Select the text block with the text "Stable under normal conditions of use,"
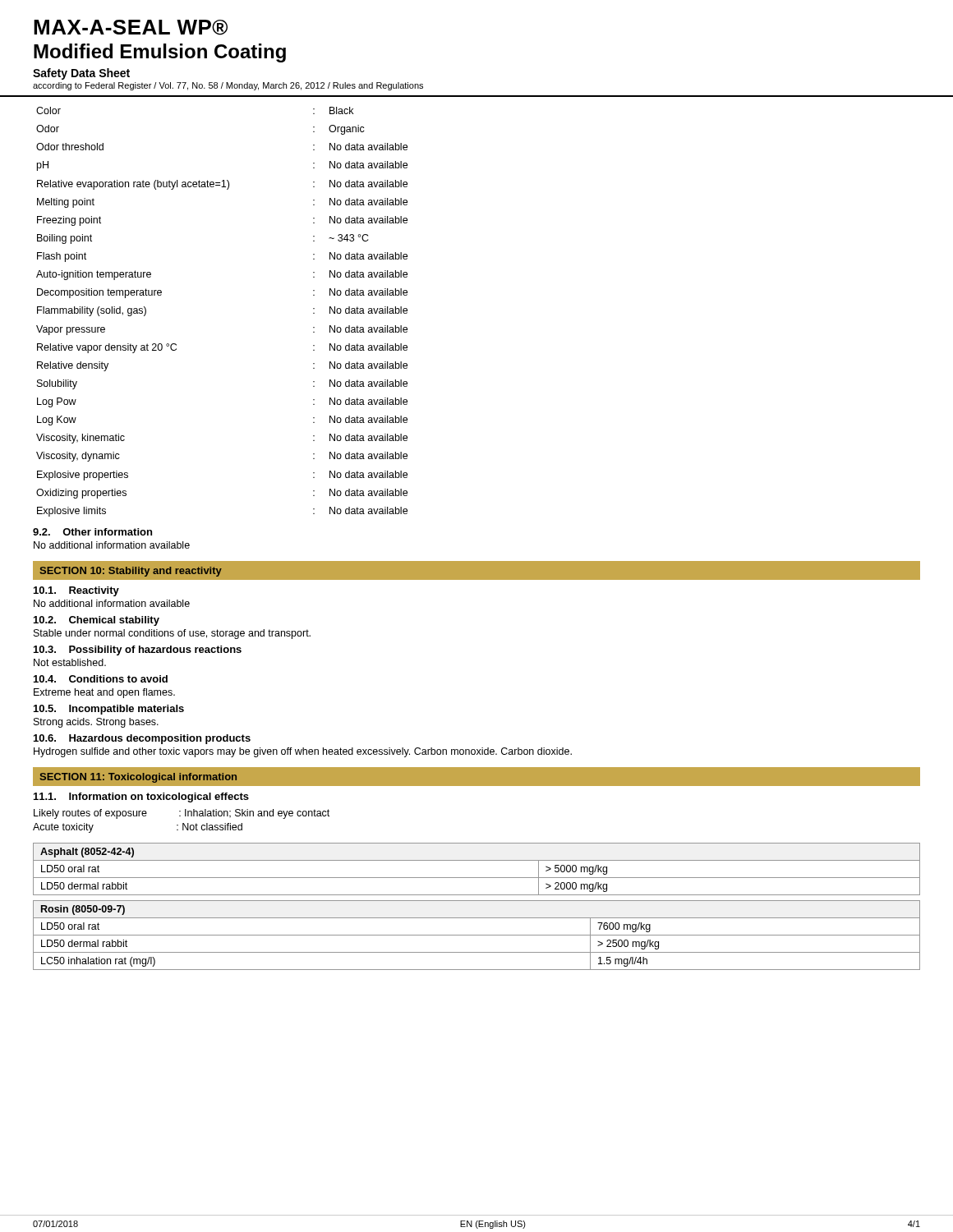This screenshot has height=1232, width=953. [172, 633]
